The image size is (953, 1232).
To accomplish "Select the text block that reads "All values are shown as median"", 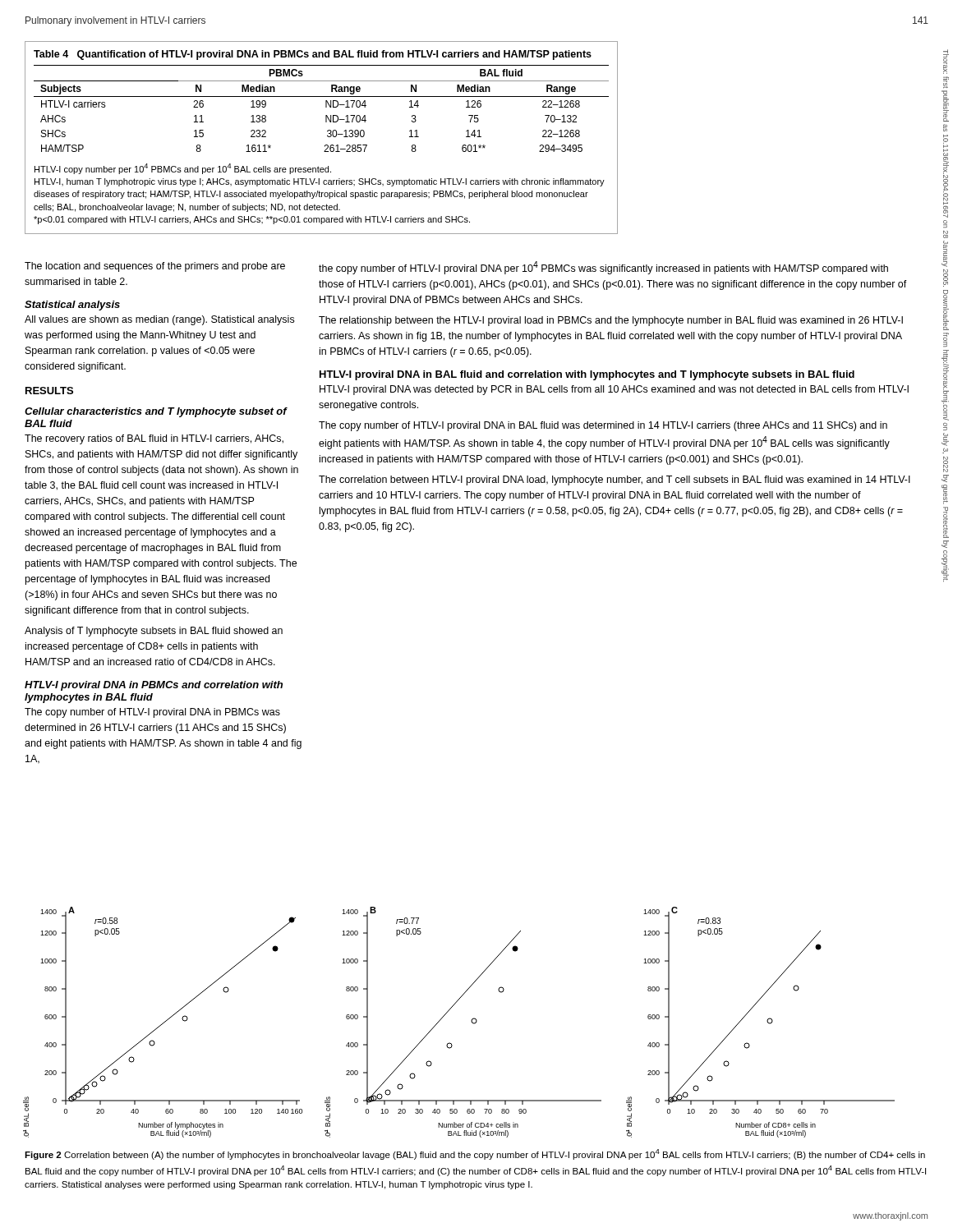I will click(x=160, y=343).
